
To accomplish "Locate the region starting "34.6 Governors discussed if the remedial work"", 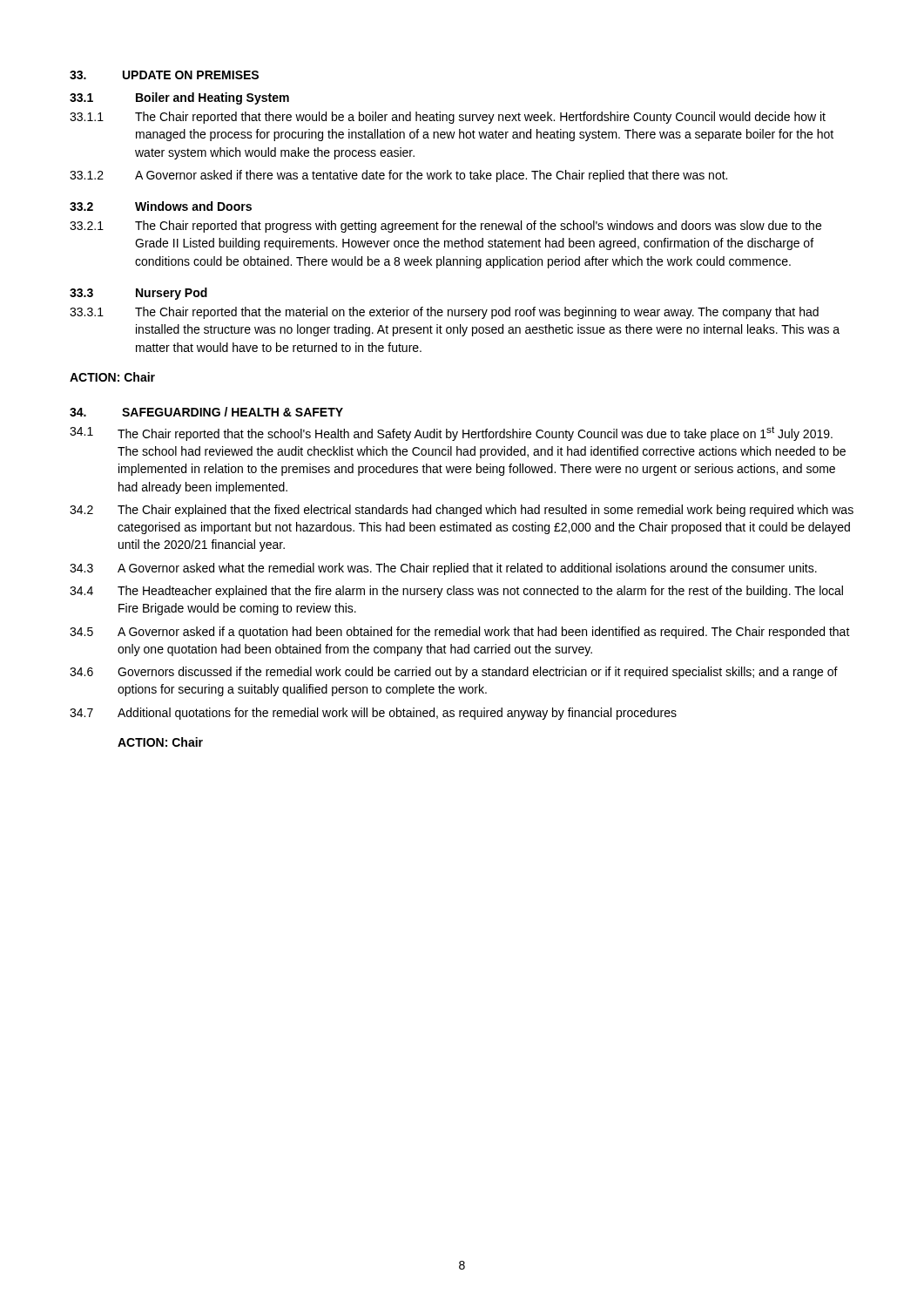I will point(462,681).
